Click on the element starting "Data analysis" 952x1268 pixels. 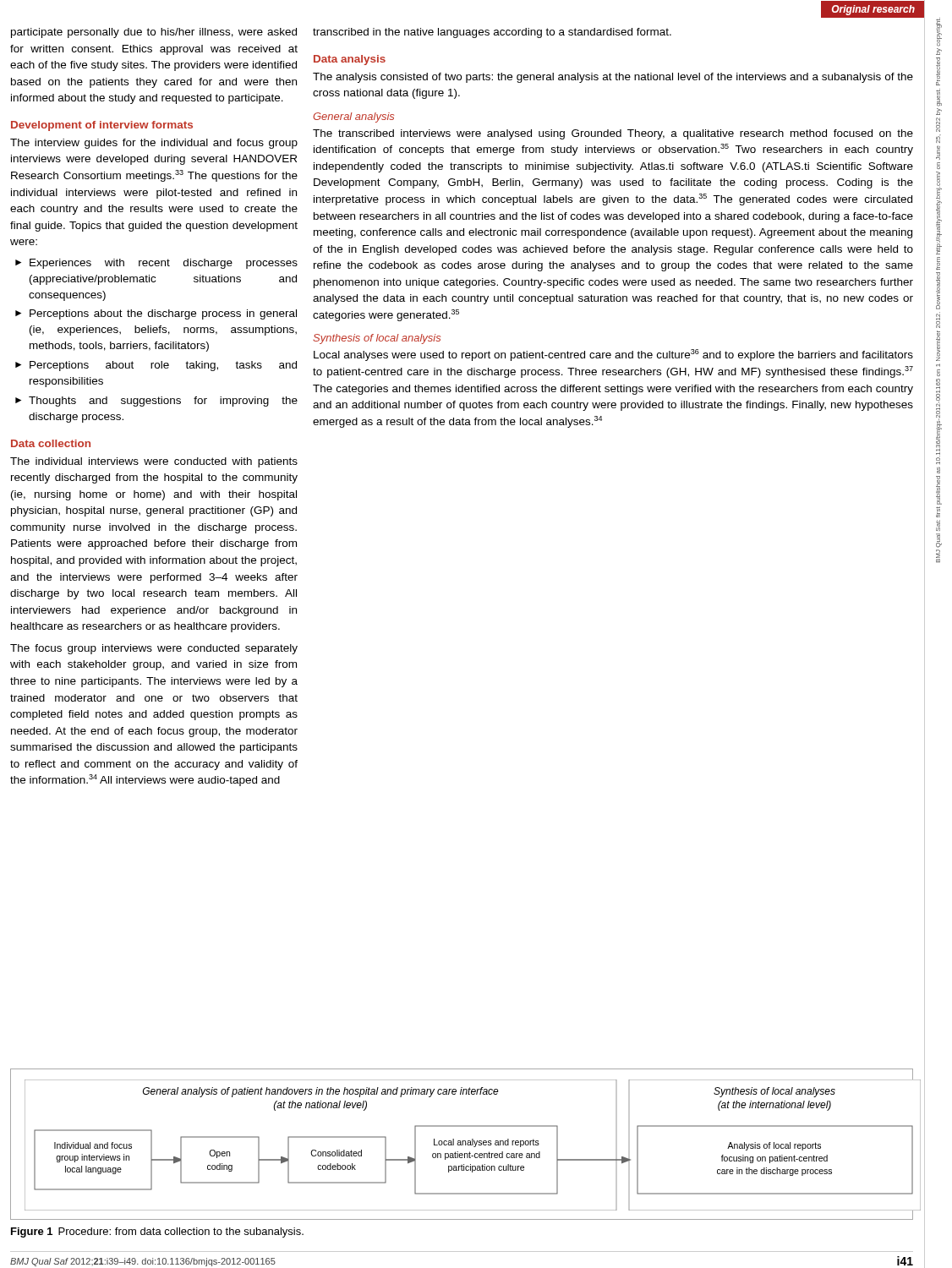tap(349, 58)
